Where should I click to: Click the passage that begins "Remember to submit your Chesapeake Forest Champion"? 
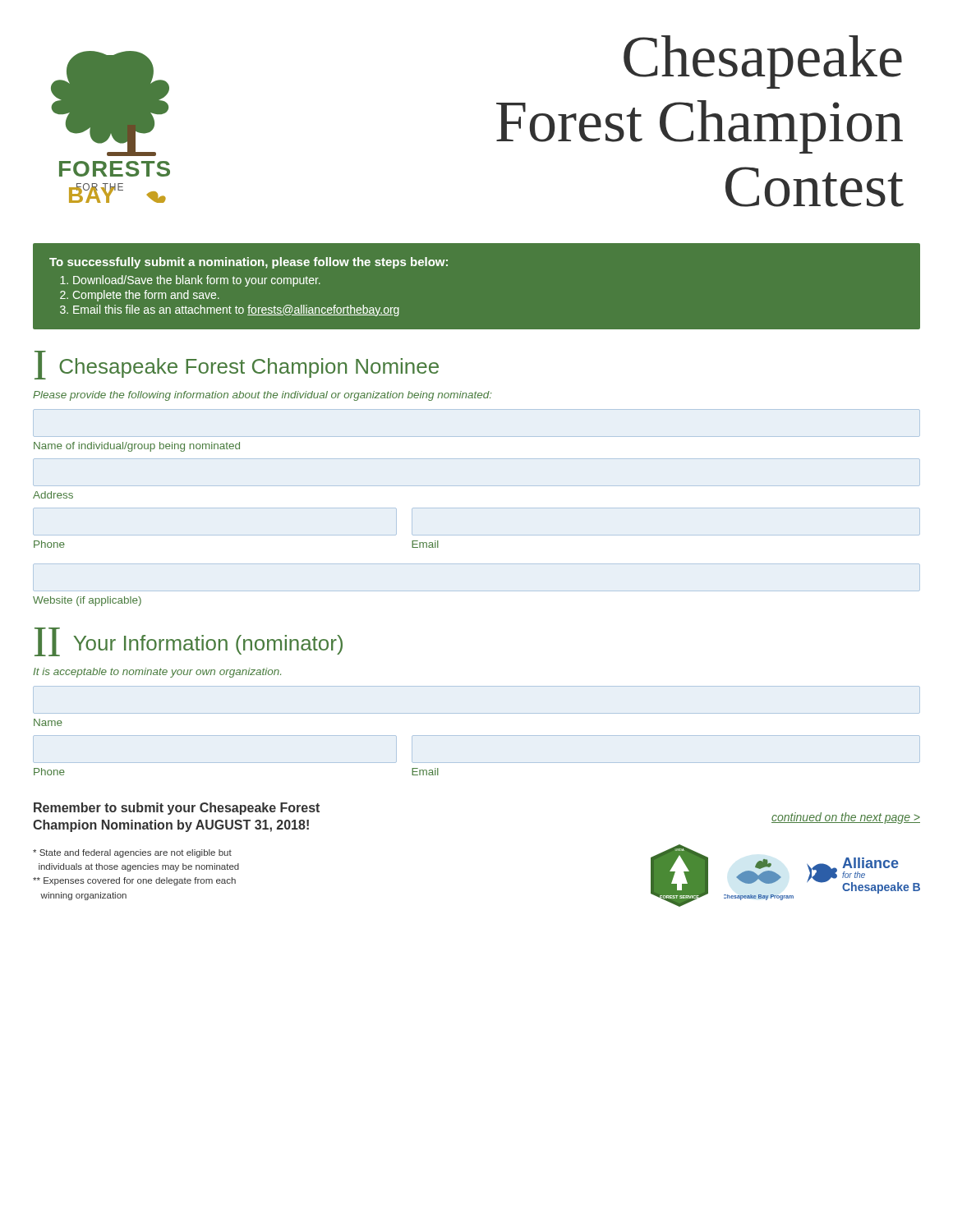pyautogui.click(x=176, y=816)
